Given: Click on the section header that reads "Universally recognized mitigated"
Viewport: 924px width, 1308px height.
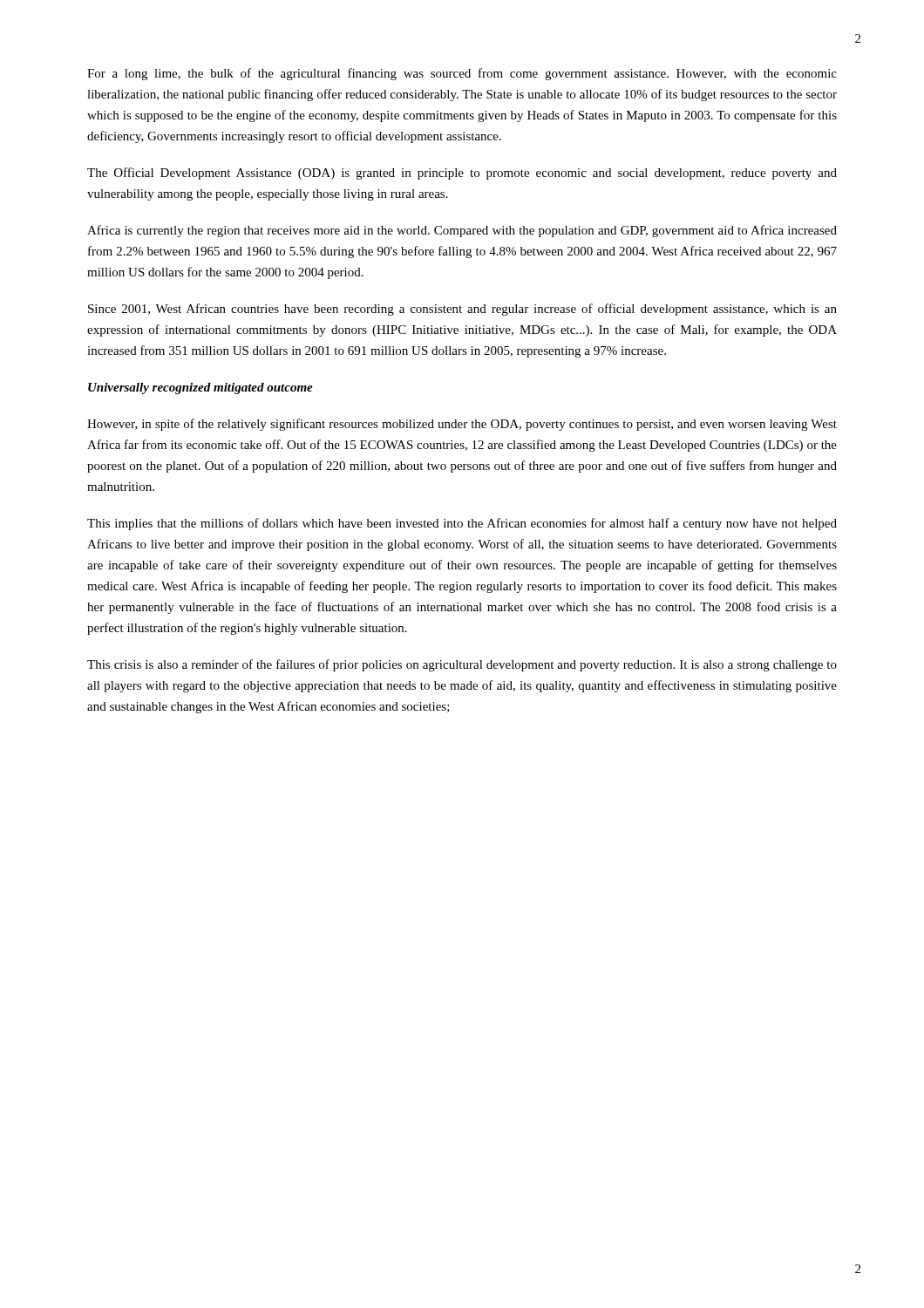Looking at the screenshot, I should pyautogui.click(x=200, y=387).
